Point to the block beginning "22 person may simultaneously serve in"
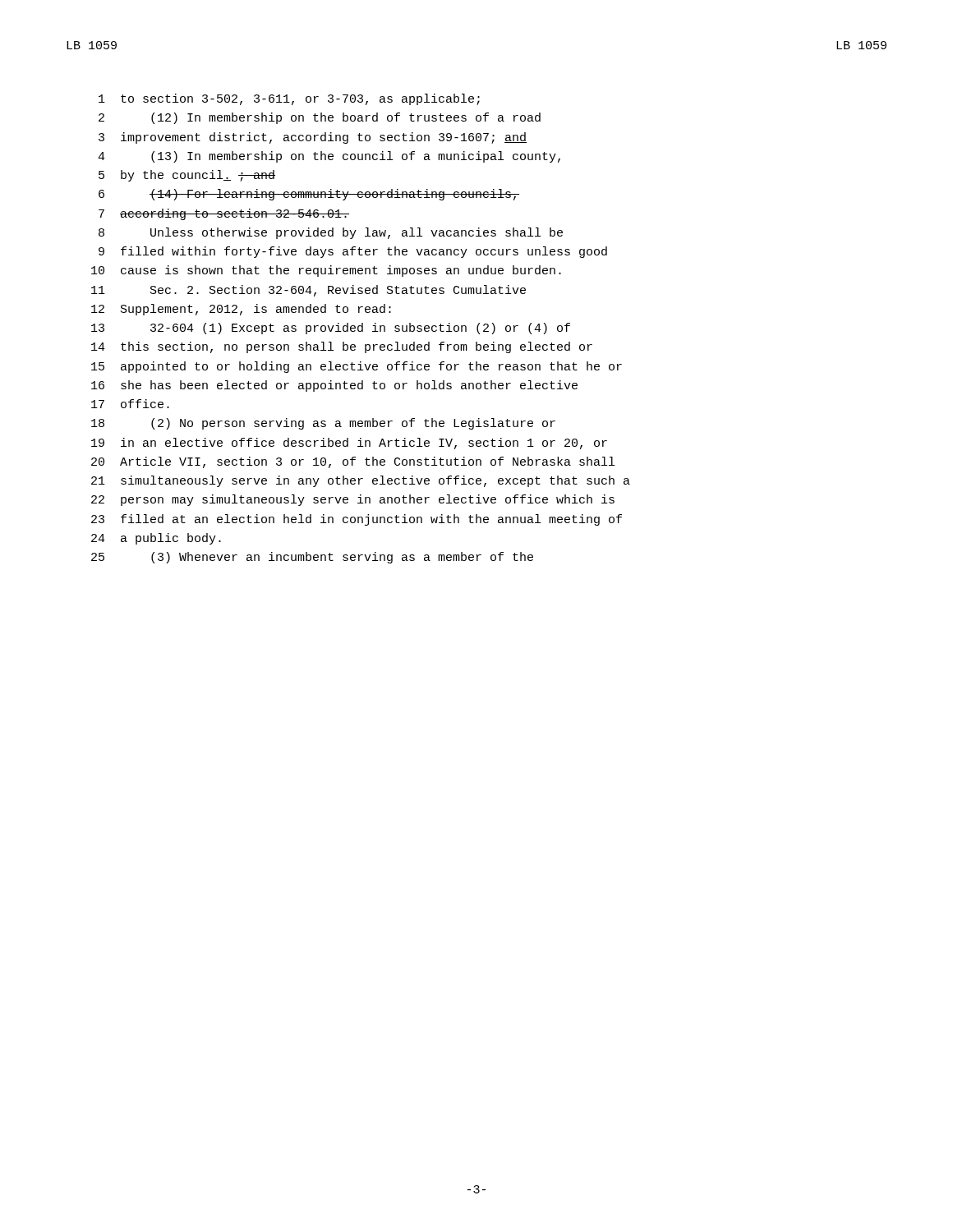This screenshot has width=953, height=1232. [476, 501]
